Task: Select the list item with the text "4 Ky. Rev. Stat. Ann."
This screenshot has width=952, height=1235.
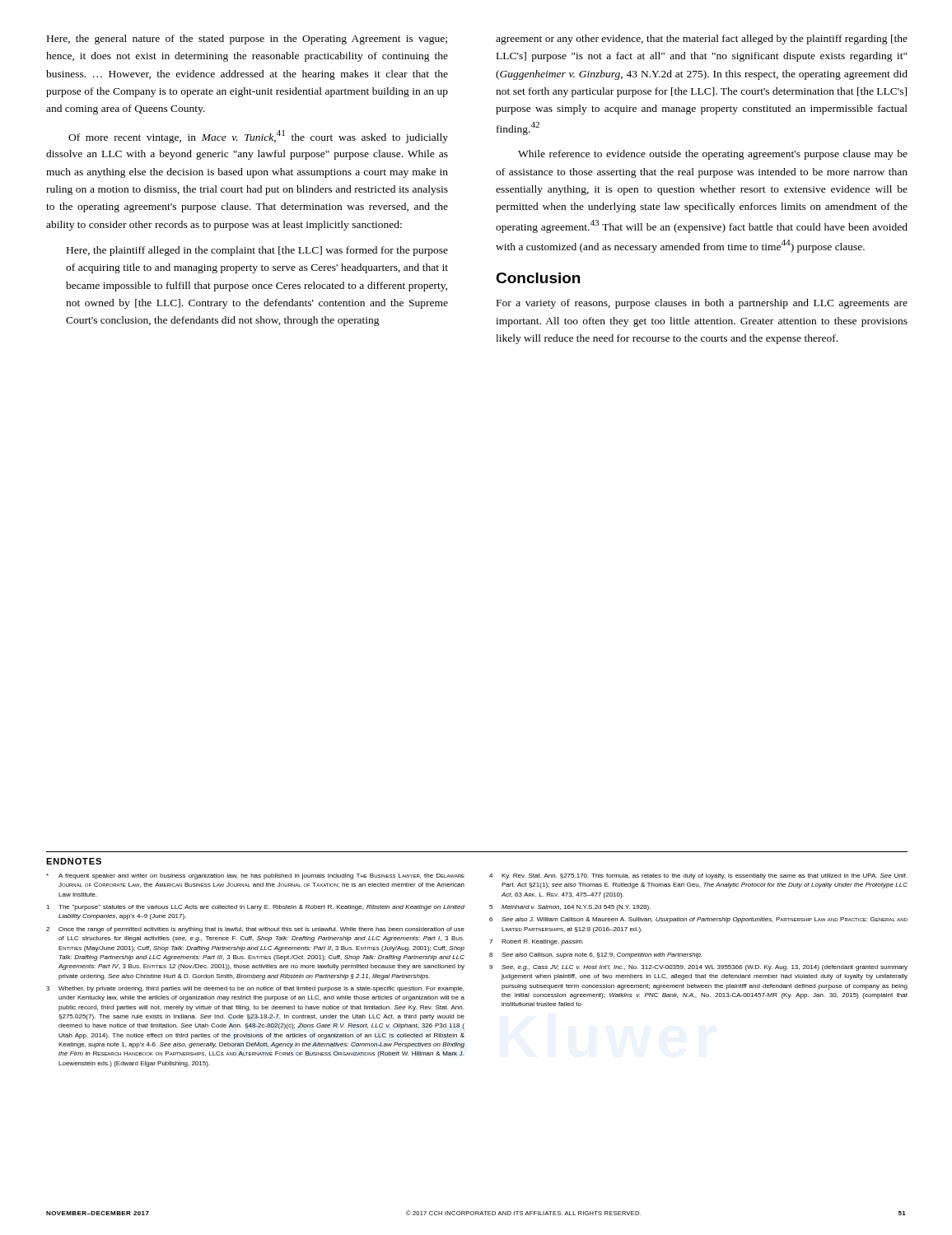Action: [x=698, y=885]
